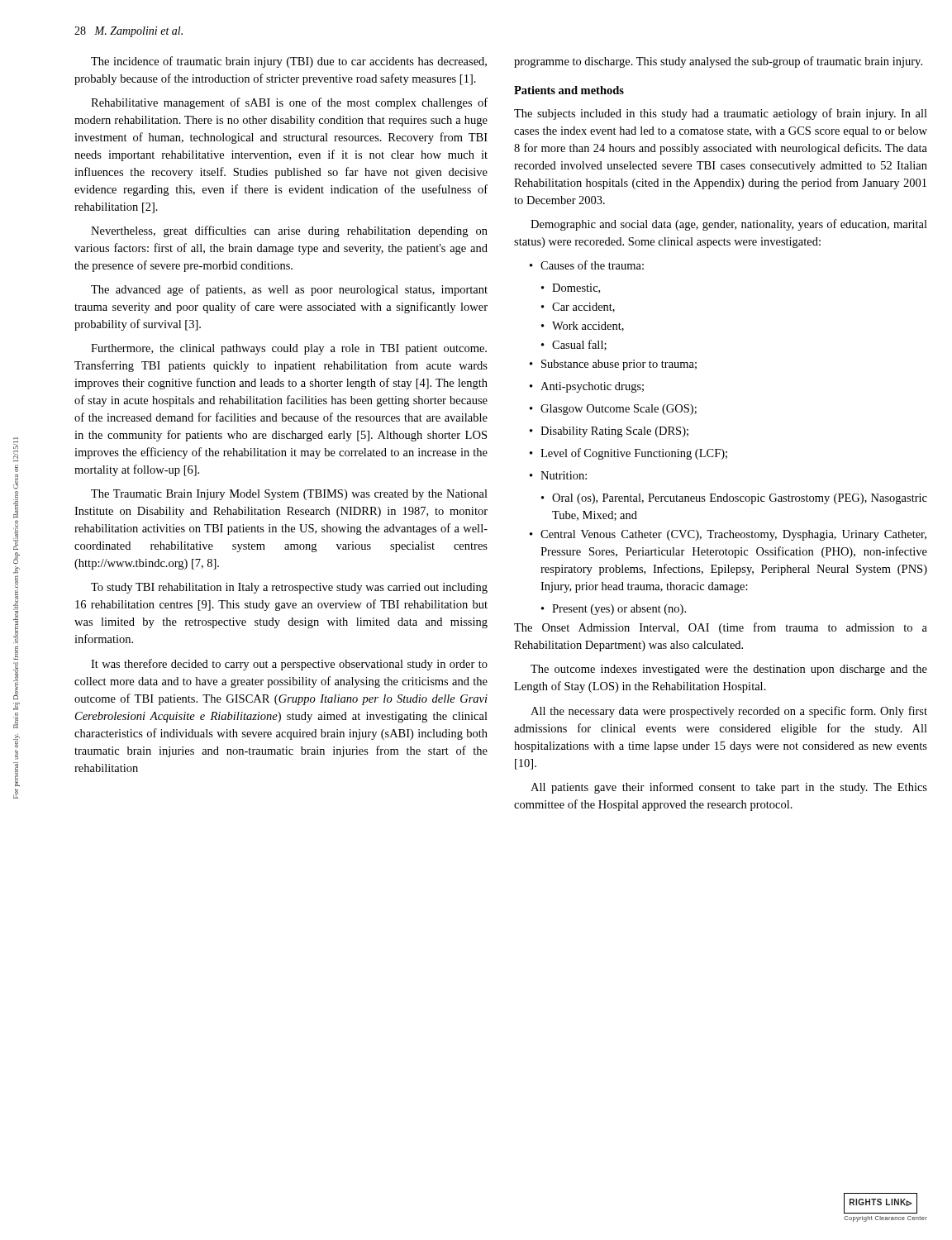
Task: Locate the block starting "The Onset Admission Interval,"
Action: tap(721, 637)
